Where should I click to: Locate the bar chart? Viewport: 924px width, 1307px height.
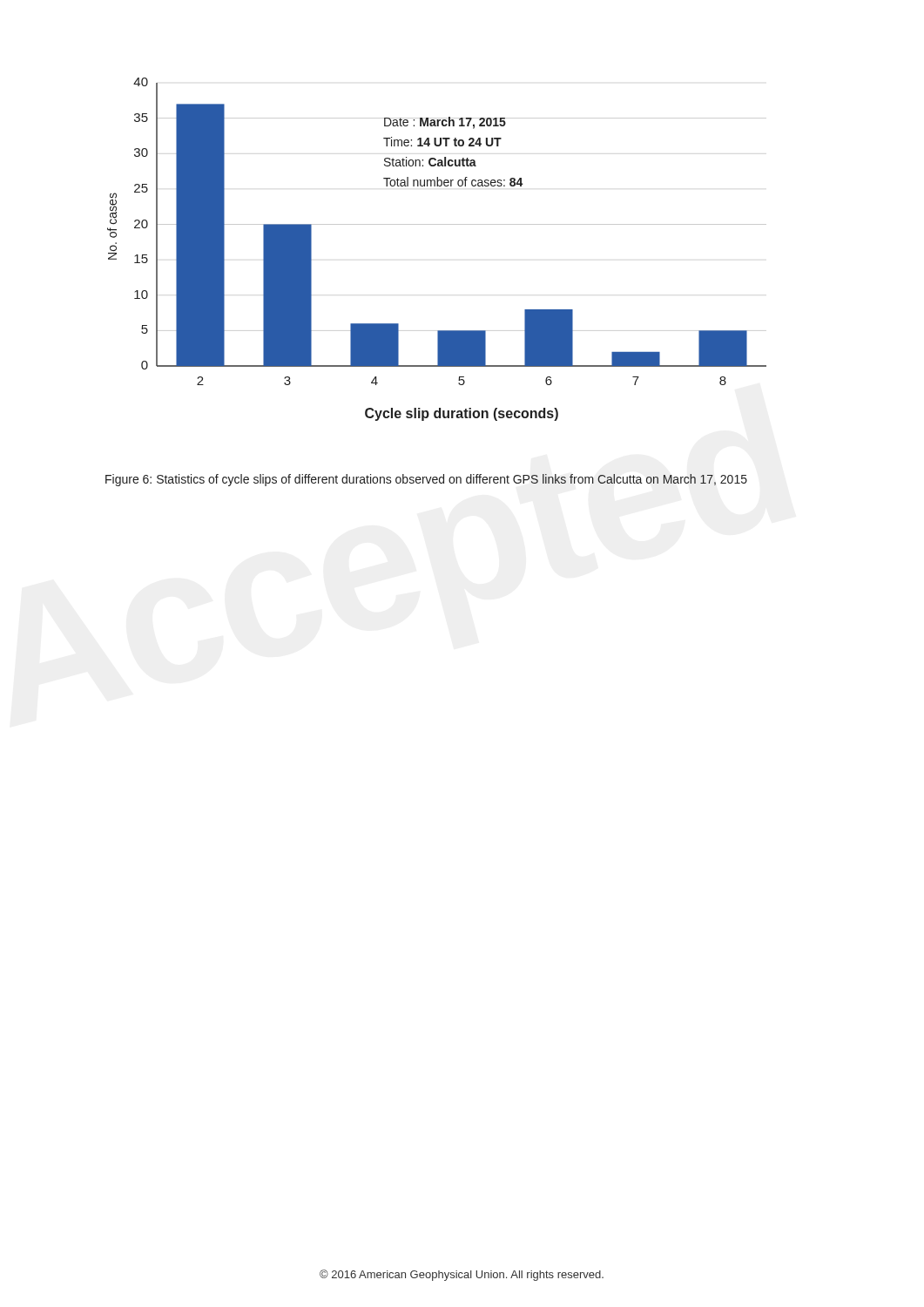coord(444,253)
